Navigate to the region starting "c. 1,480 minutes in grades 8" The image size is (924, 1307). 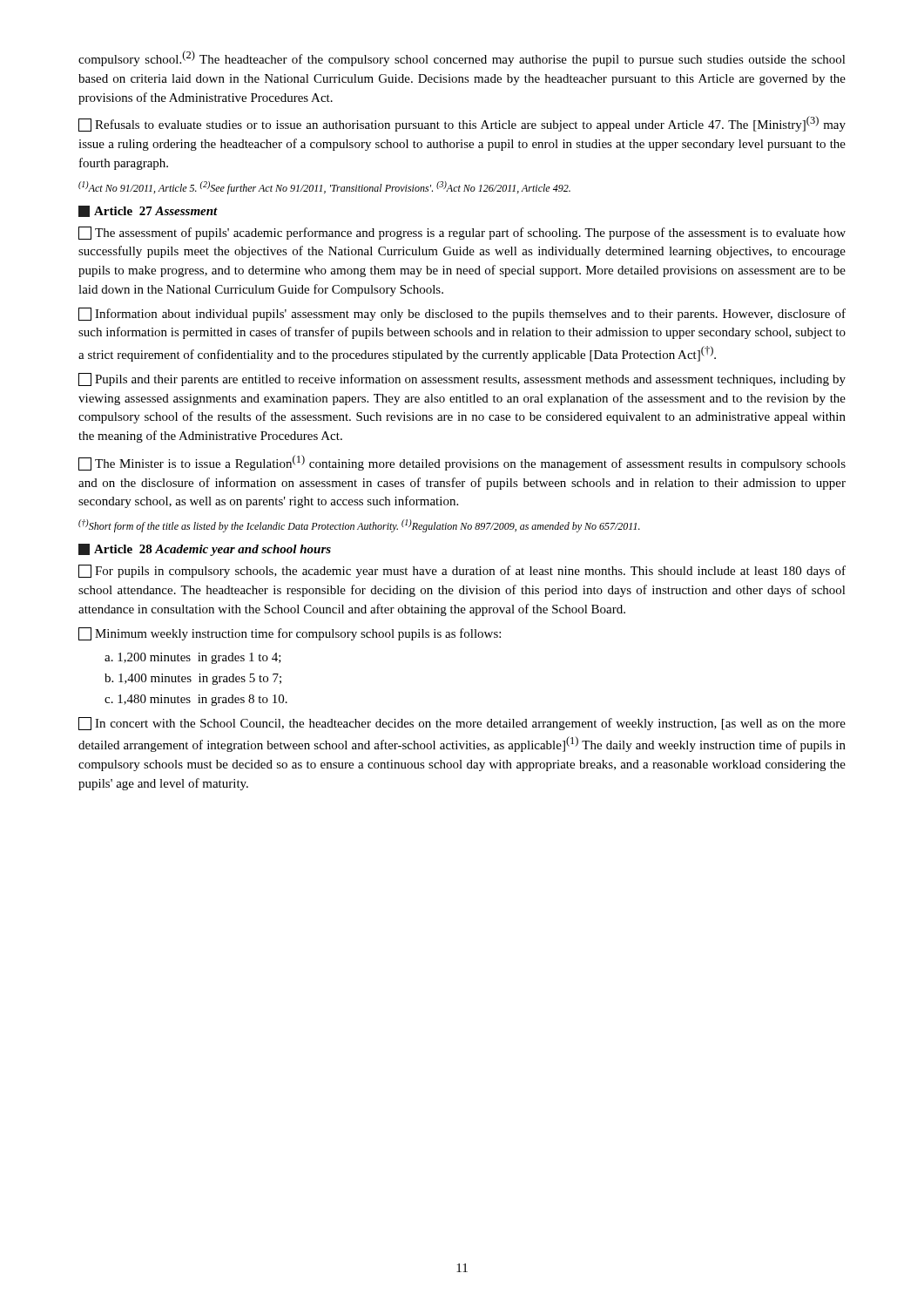click(x=196, y=699)
